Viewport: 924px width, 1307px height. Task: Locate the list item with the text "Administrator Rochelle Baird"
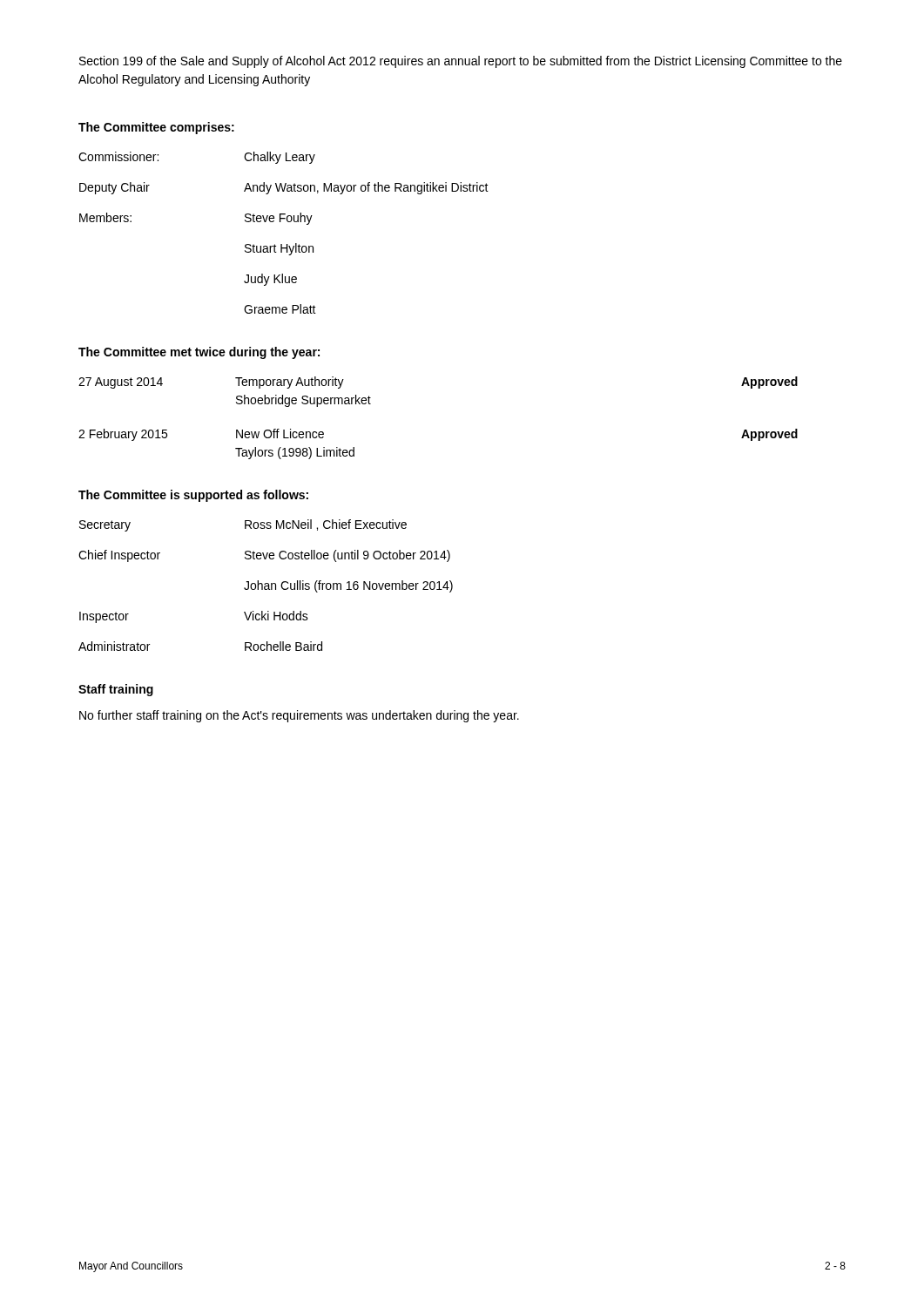point(114,646)
